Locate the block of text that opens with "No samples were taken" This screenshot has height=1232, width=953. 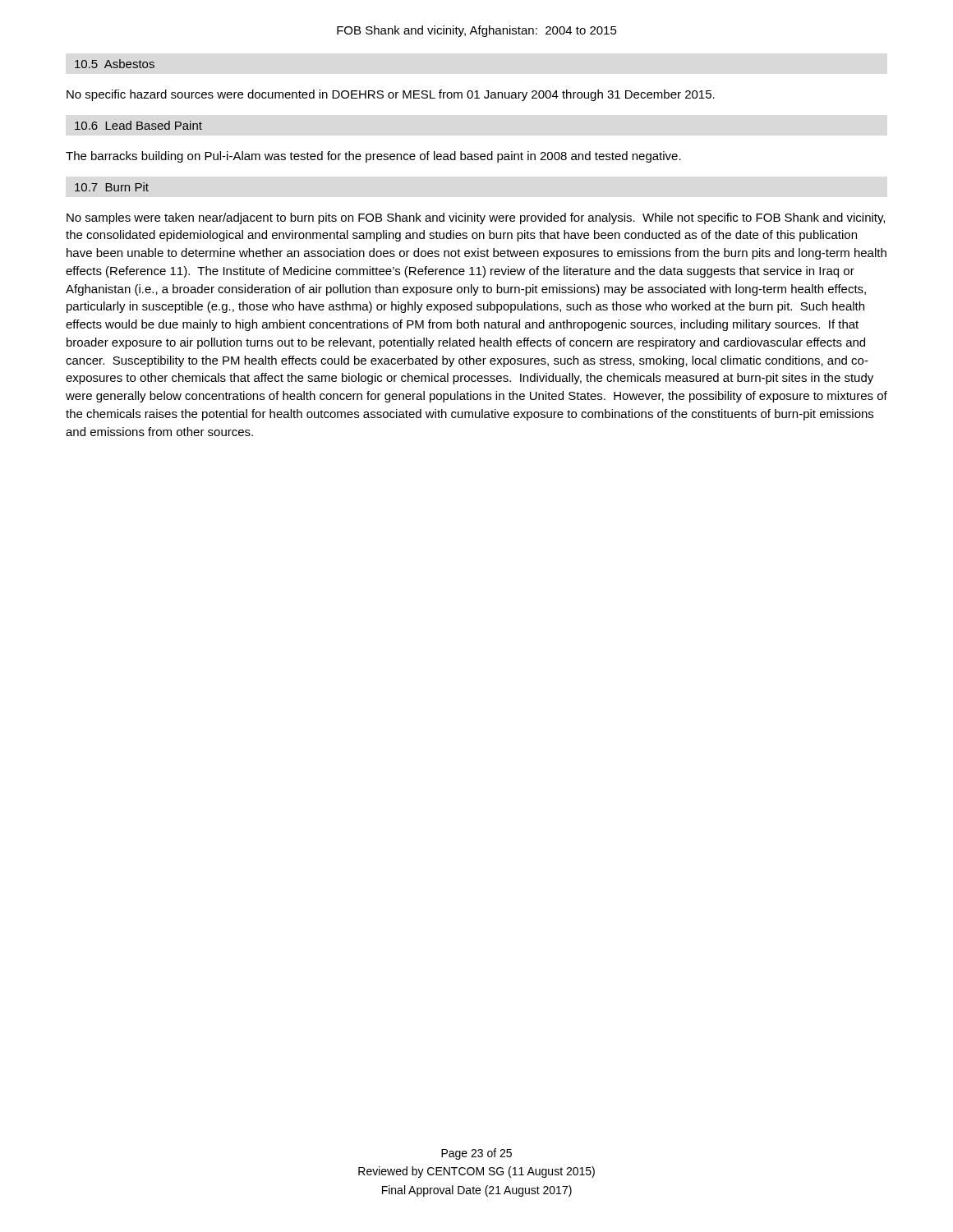(476, 324)
